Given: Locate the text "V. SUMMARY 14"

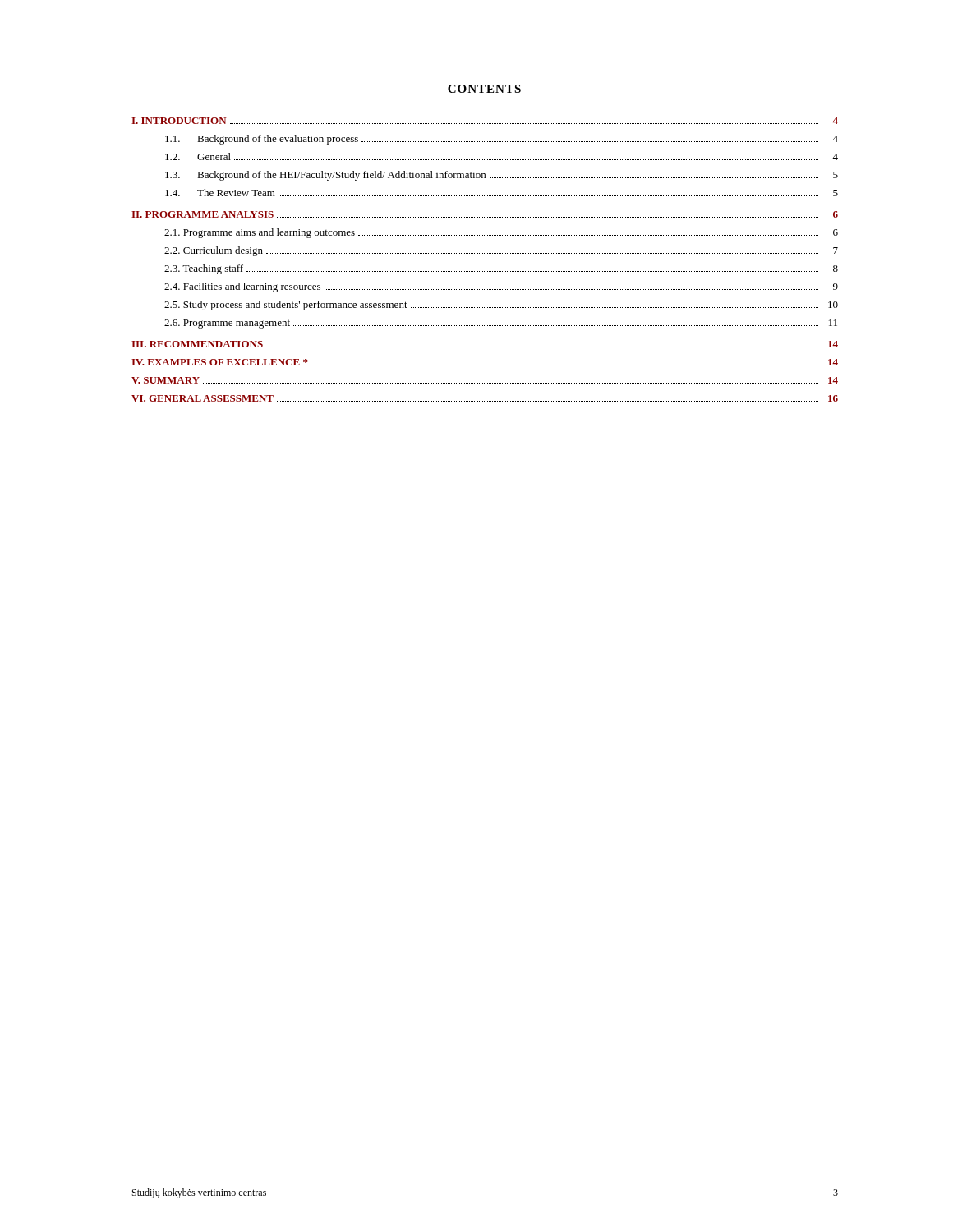Looking at the screenshot, I should point(485,380).
